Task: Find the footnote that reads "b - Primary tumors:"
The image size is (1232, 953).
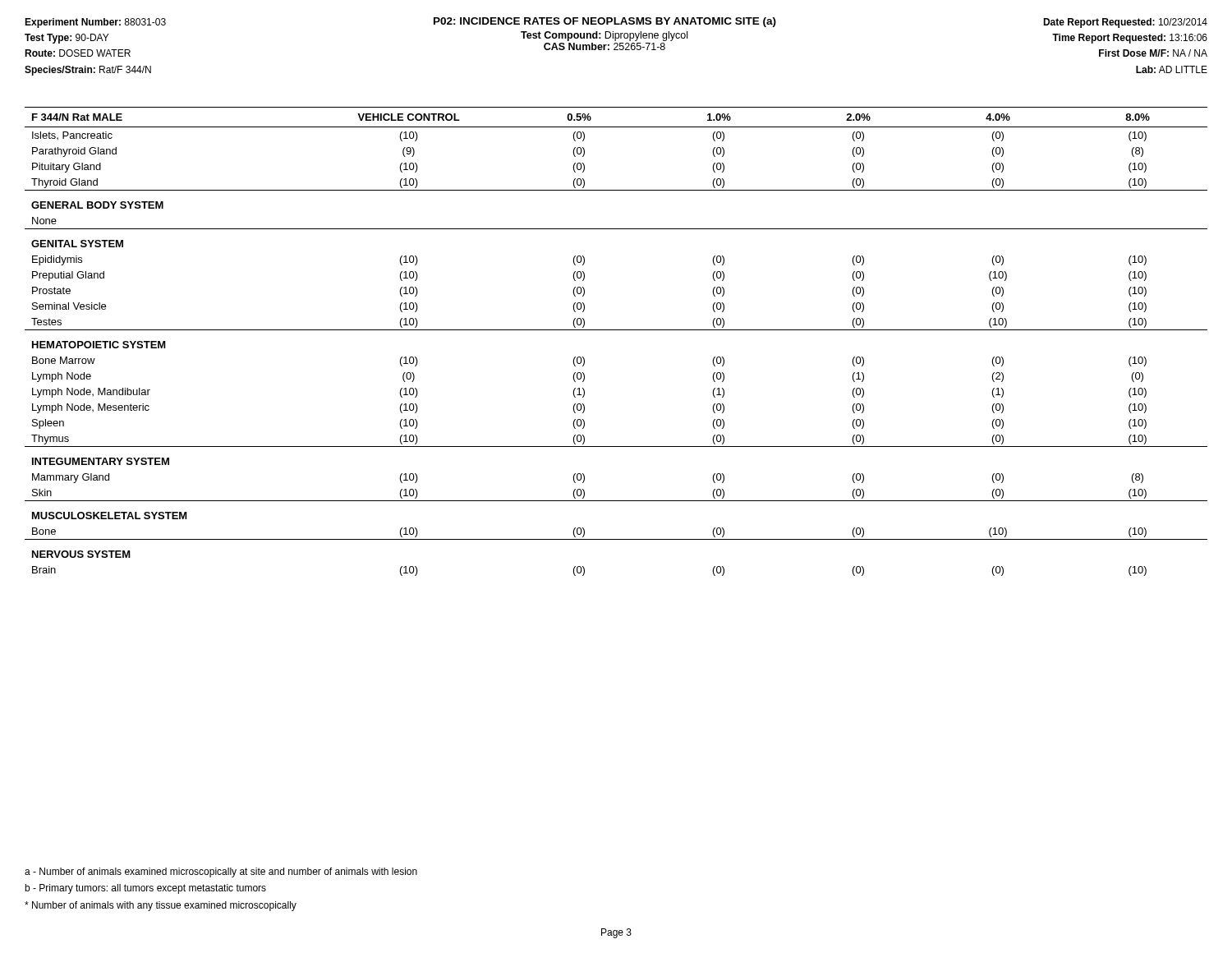Action: point(145,888)
